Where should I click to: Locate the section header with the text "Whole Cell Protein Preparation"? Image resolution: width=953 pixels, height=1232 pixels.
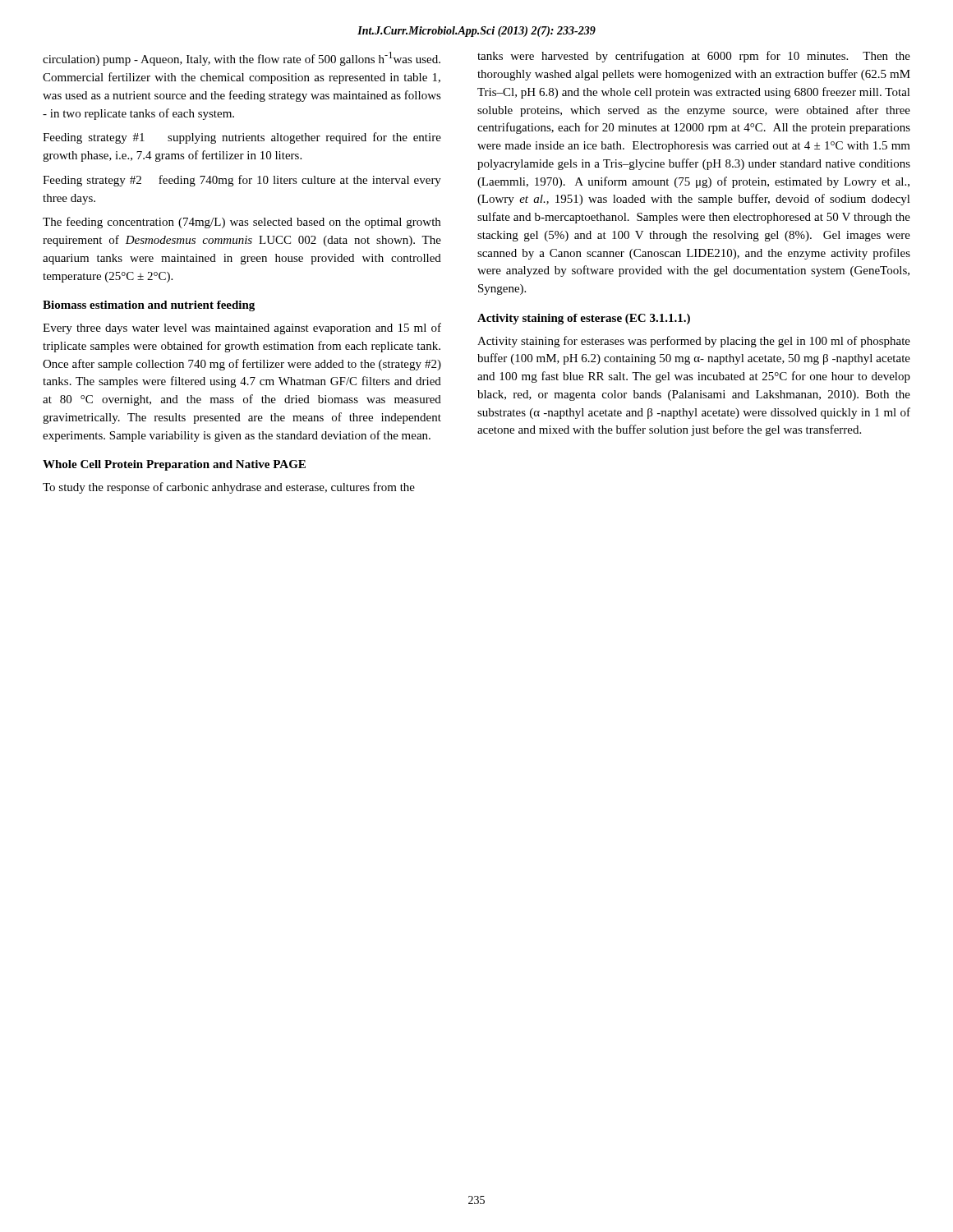click(x=174, y=464)
